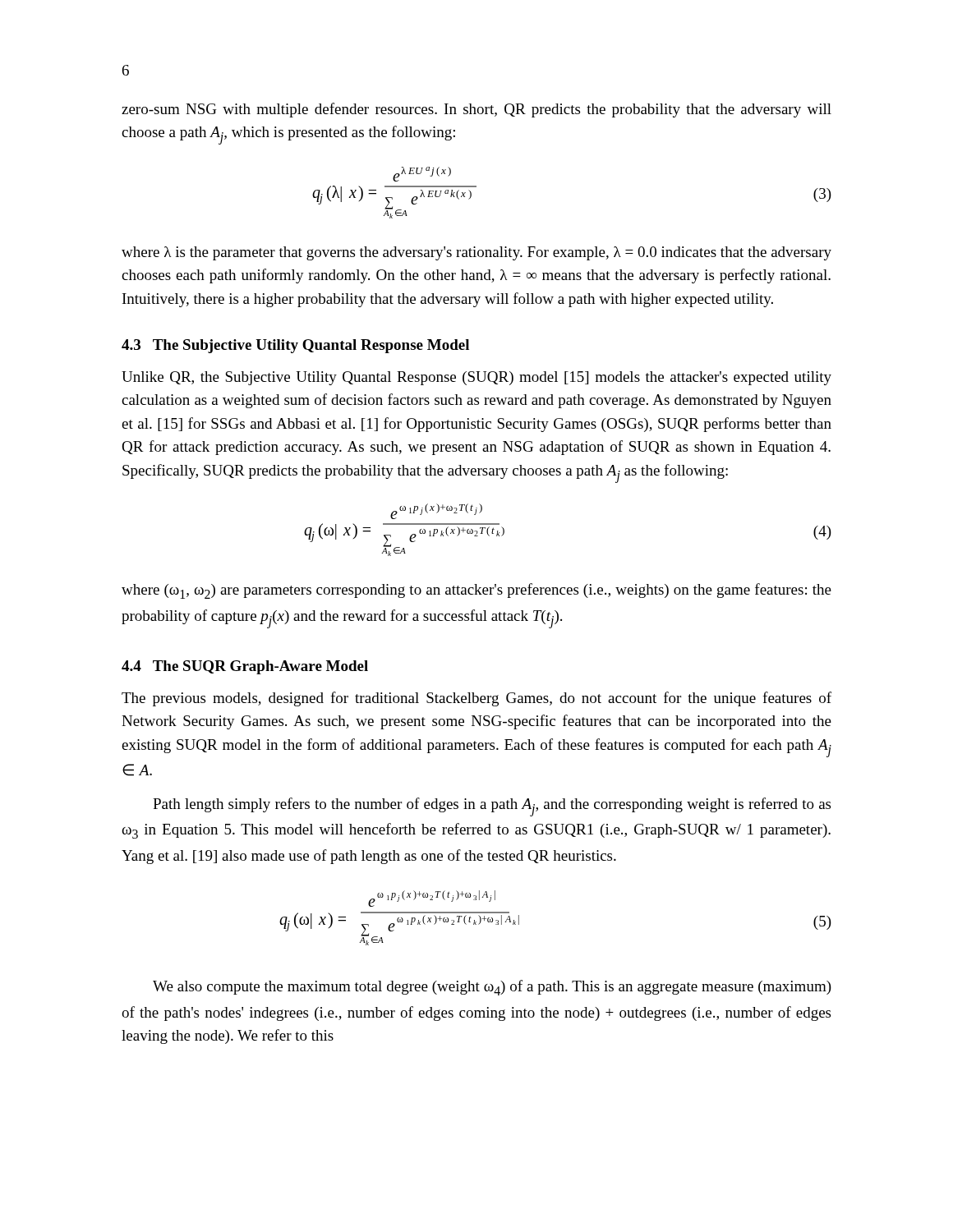Image resolution: width=953 pixels, height=1232 pixels.
Task: Click on the element starting "q j (λ| x ) ="
Action: click(x=422, y=174)
